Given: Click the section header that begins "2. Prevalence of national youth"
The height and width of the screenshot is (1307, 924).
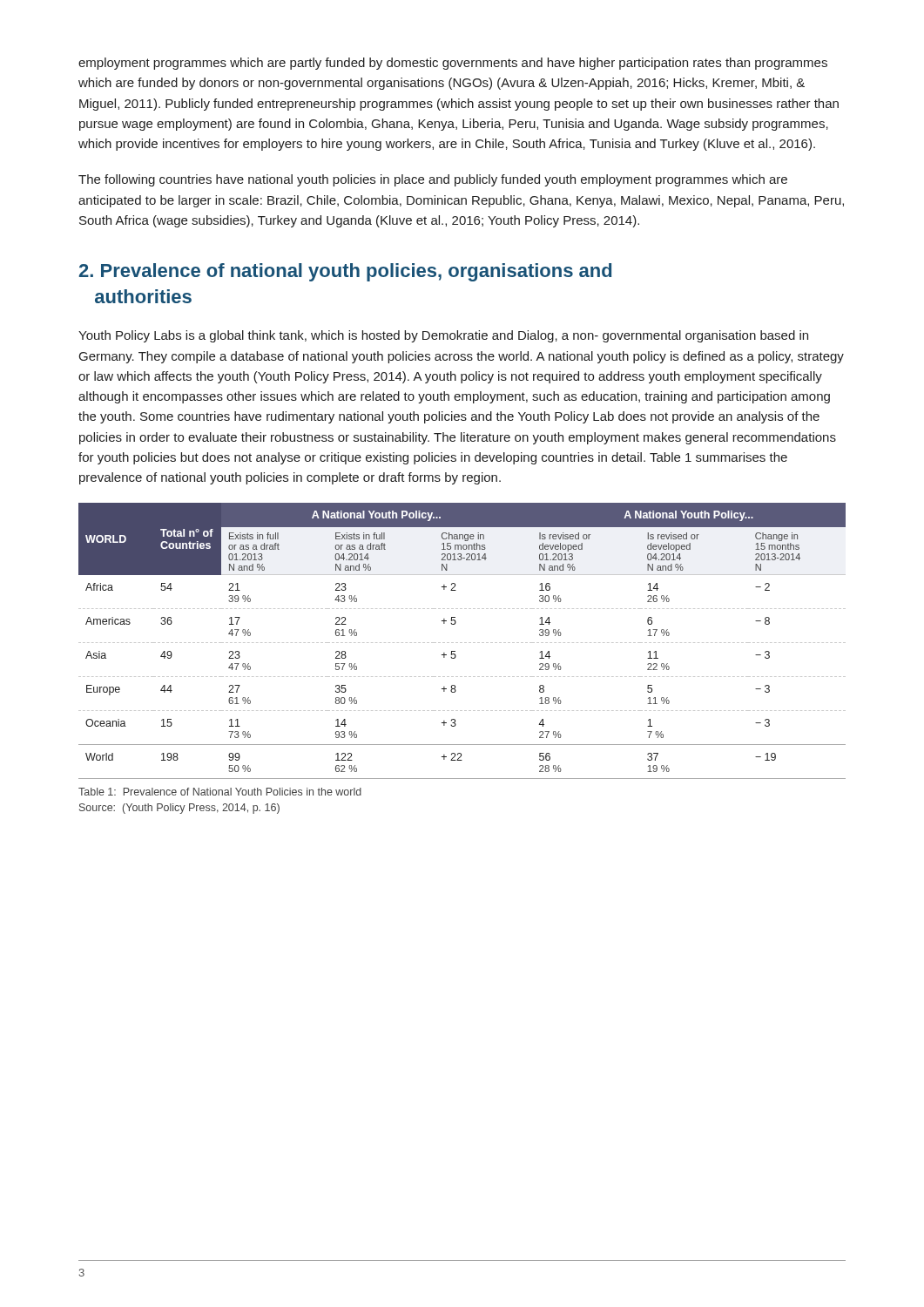Looking at the screenshot, I should (346, 283).
